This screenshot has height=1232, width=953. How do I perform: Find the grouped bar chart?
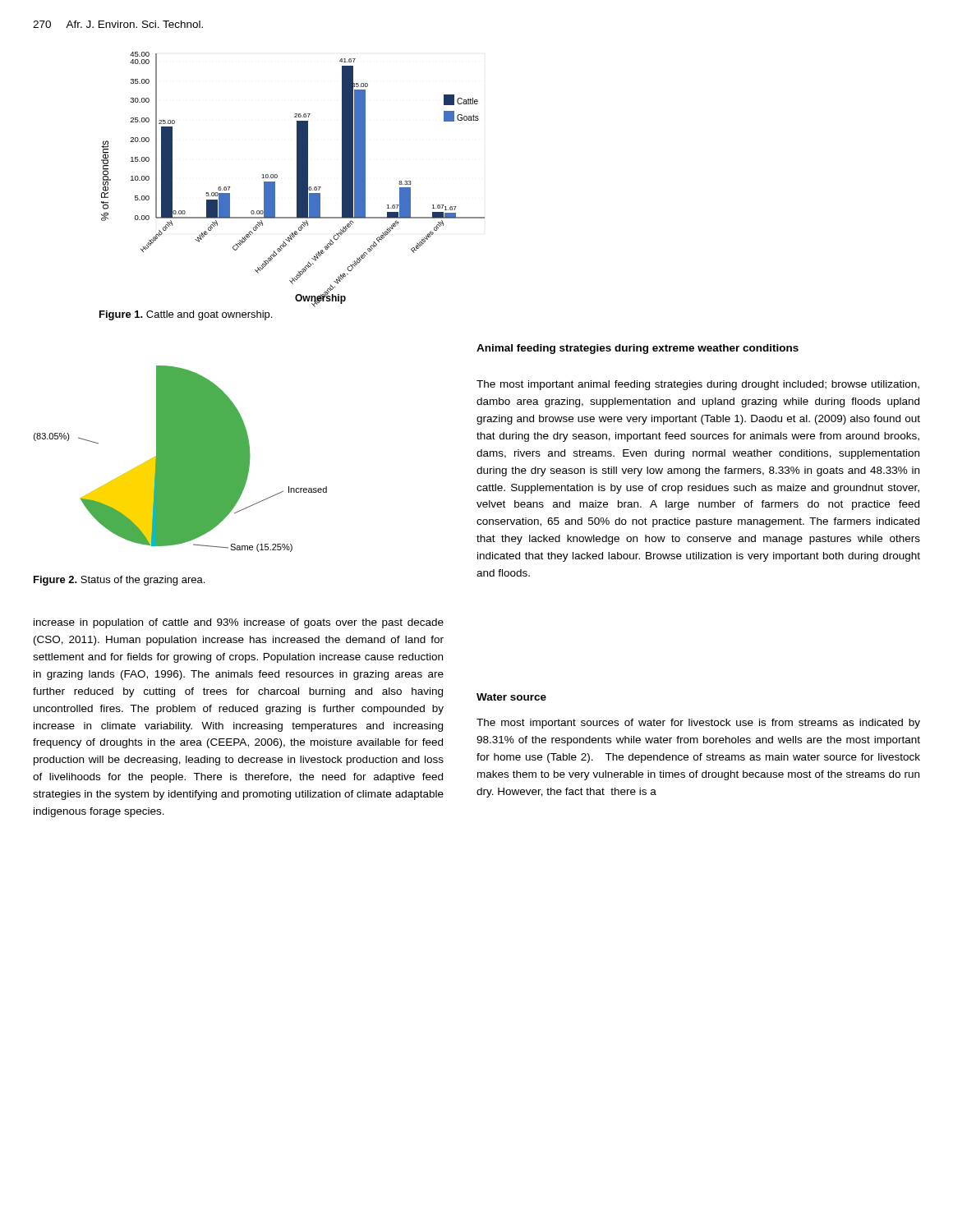click(x=316, y=177)
